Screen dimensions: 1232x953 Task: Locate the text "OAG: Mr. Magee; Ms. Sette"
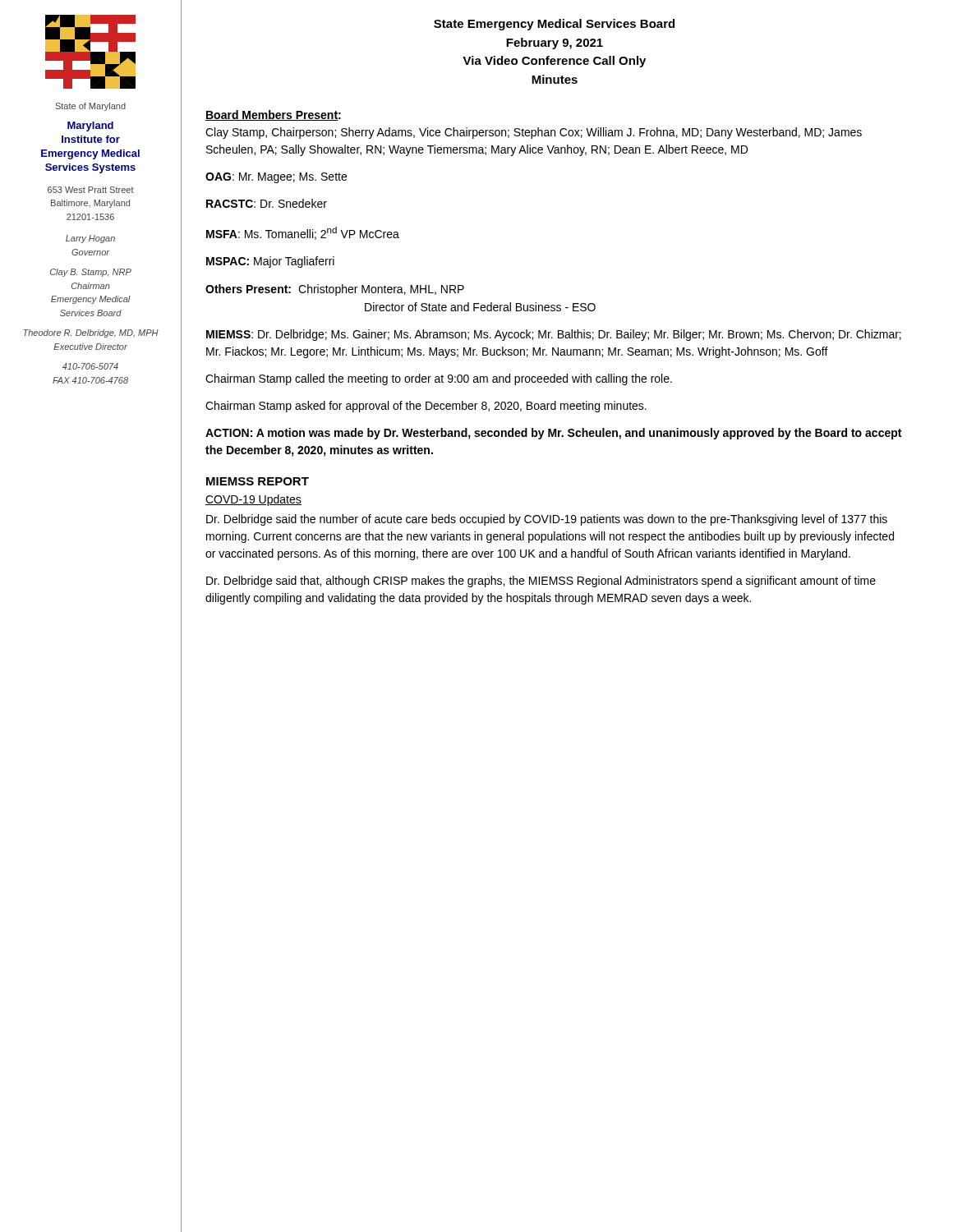click(276, 178)
